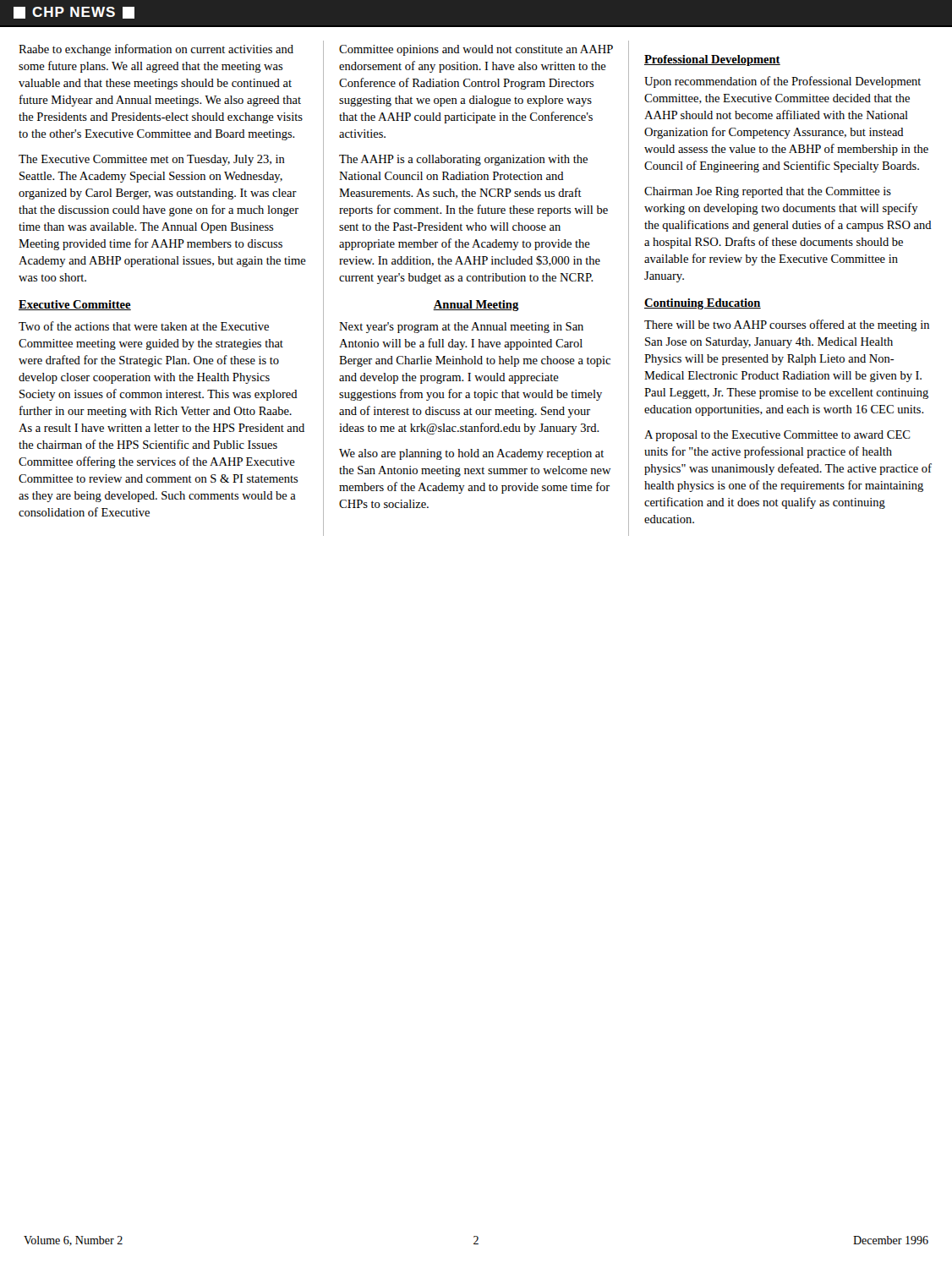Point to the block starting "Annual Meeting"

476,304
